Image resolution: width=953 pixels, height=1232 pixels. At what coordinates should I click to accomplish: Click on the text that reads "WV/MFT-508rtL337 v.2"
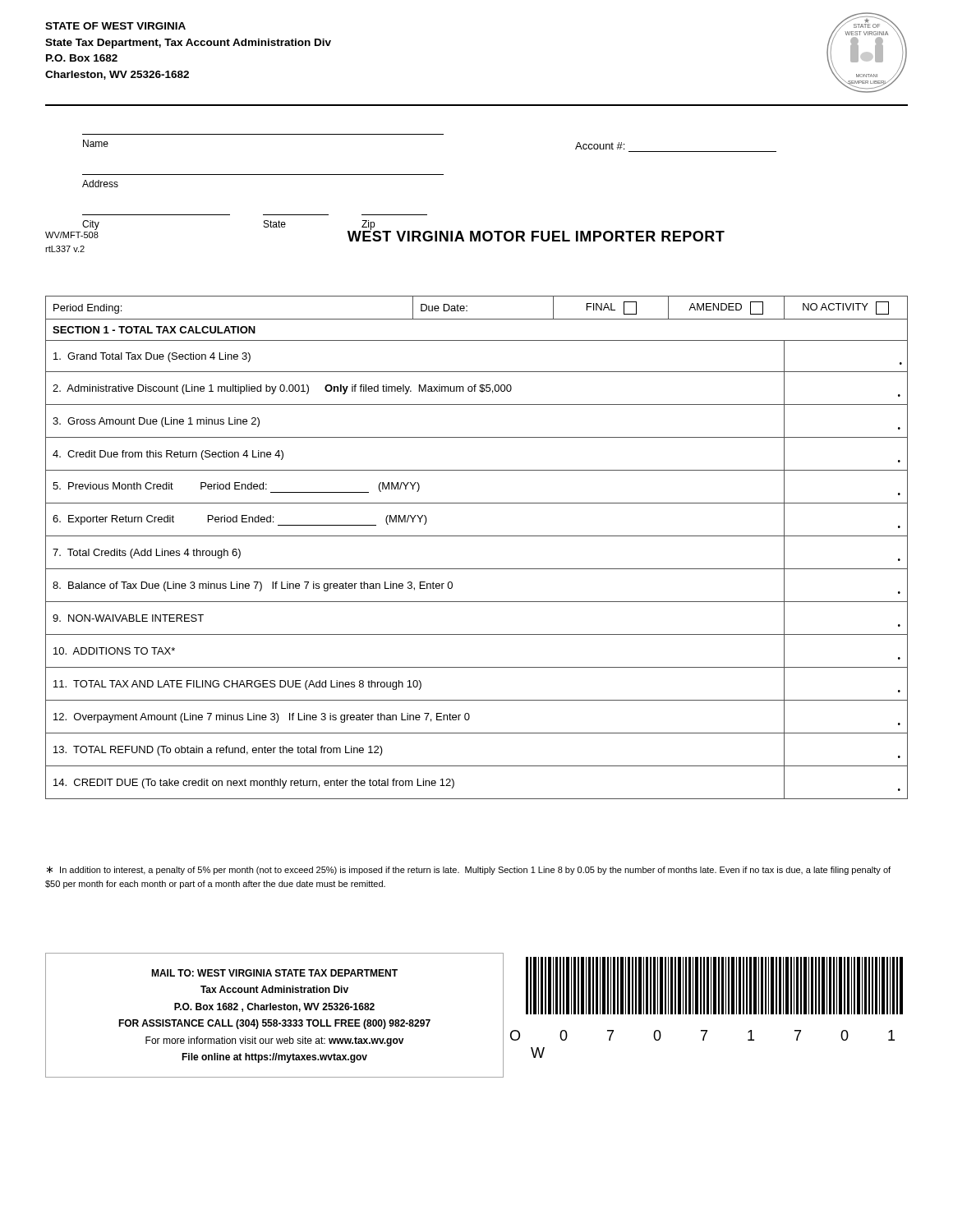click(x=72, y=242)
